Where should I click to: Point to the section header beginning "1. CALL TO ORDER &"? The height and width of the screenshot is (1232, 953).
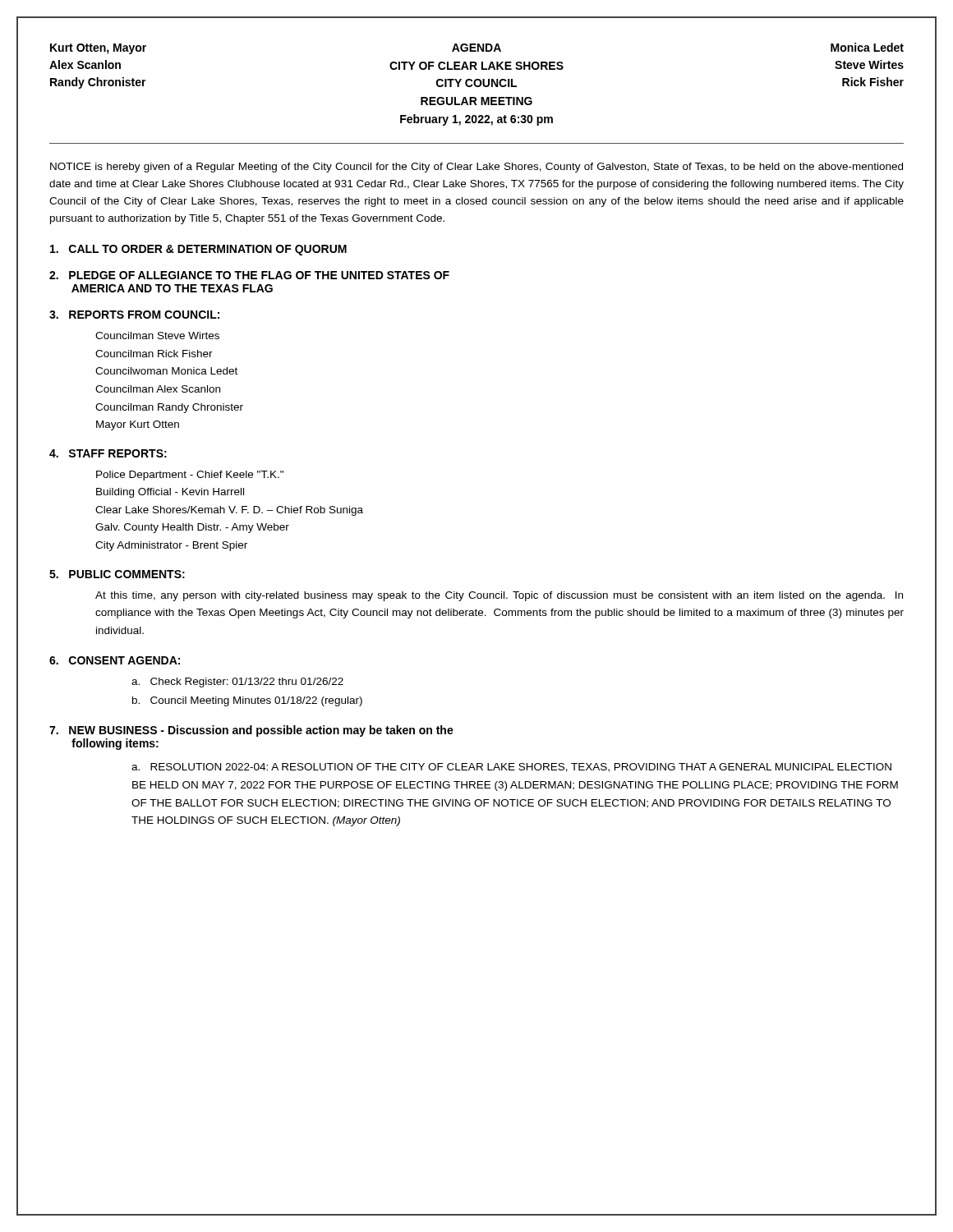198,249
